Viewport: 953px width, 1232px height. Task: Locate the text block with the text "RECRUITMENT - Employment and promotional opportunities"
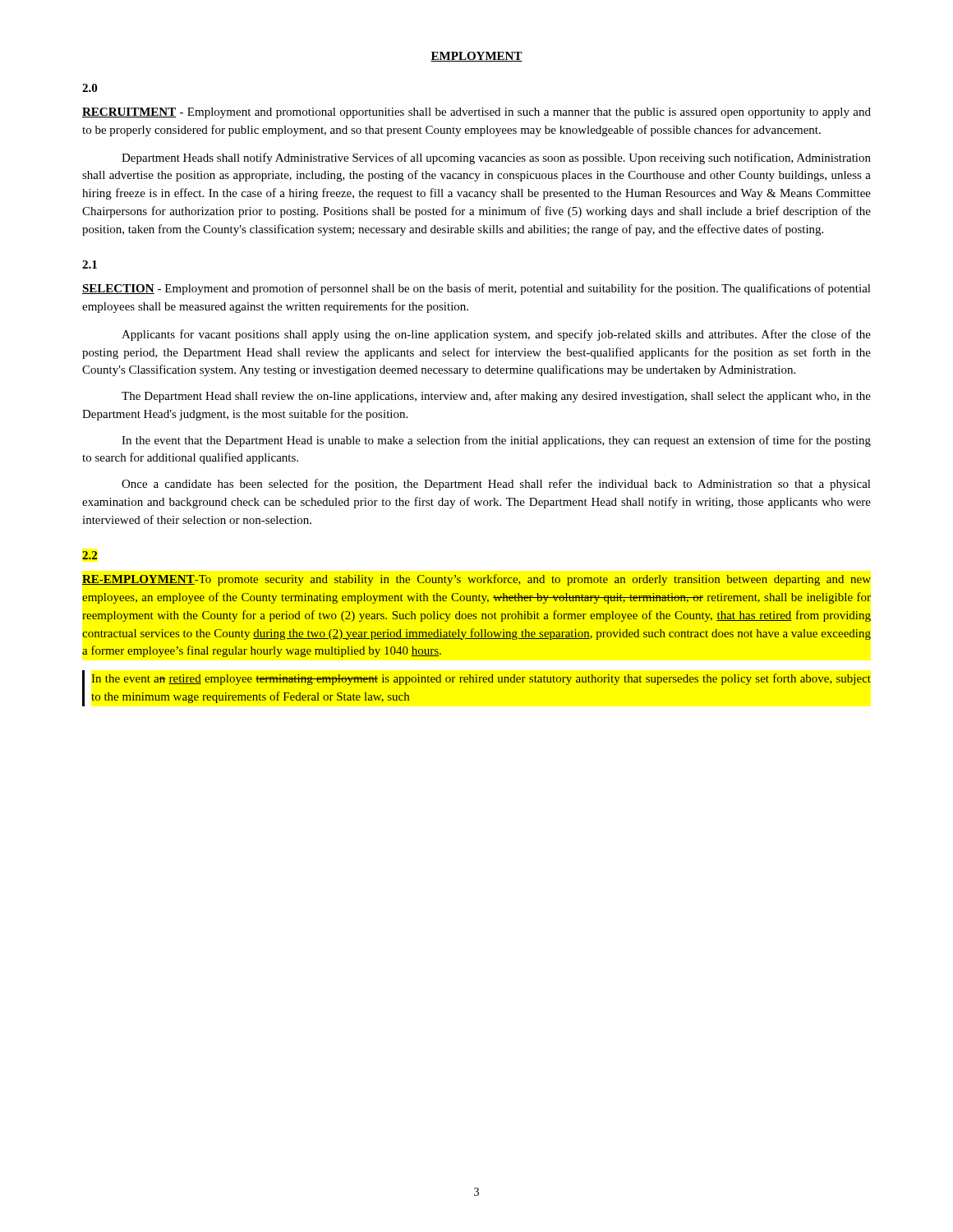click(476, 121)
